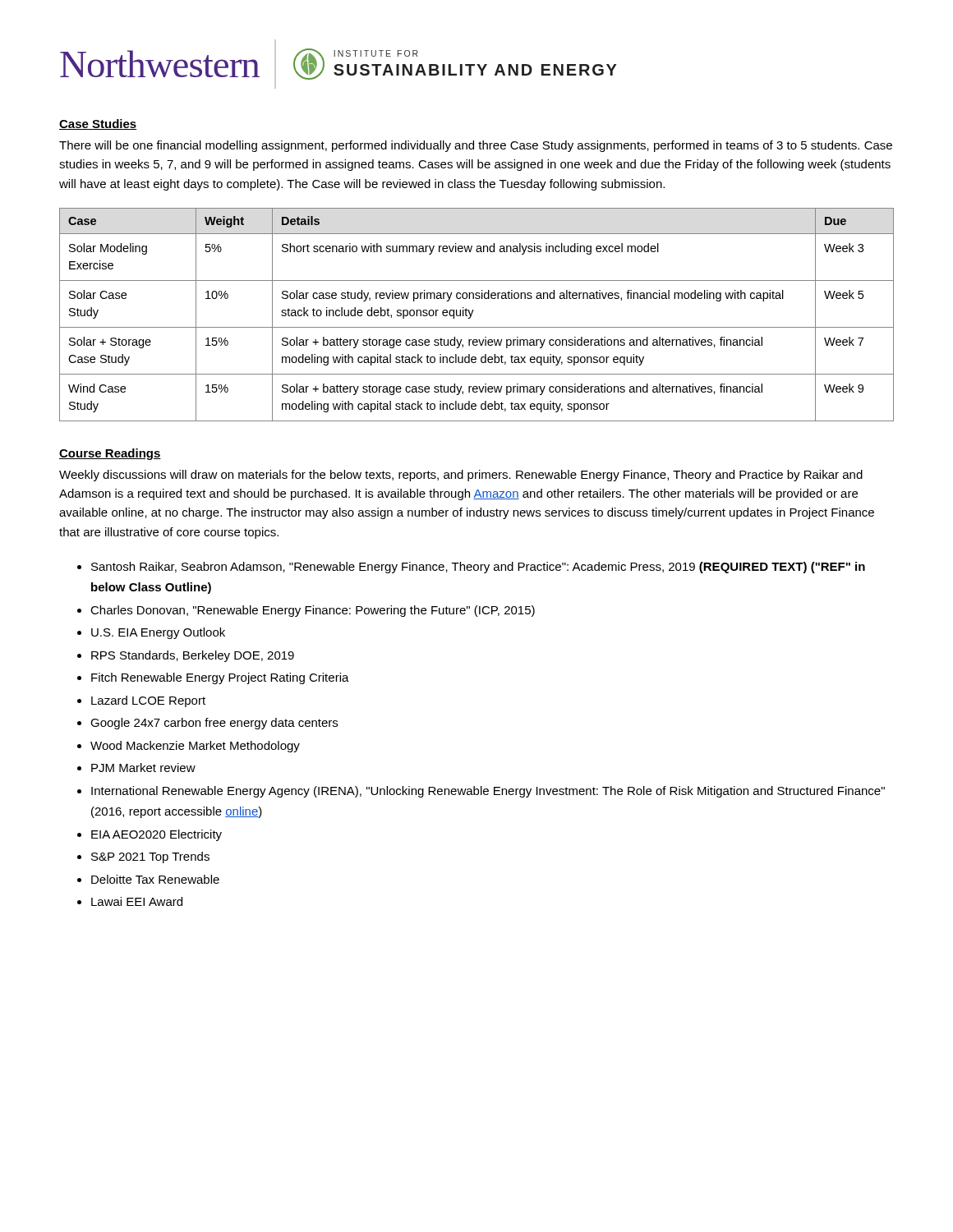Click on the list item containing "Lazard LCOE Report"
The height and width of the screenshot is (1232, 953).
(148, 700)
